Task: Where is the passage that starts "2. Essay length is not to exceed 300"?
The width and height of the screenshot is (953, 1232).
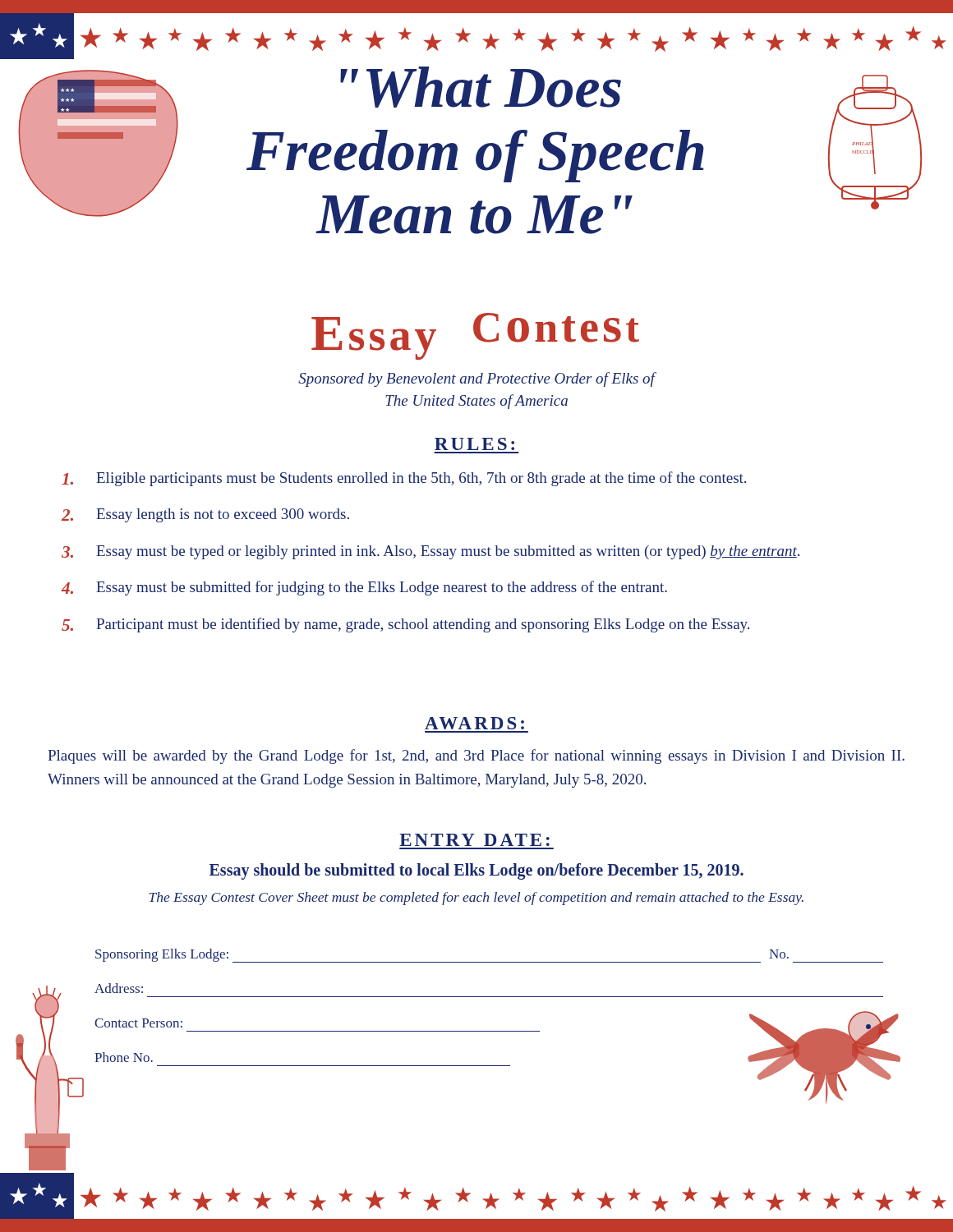Action: pos(206,516)
